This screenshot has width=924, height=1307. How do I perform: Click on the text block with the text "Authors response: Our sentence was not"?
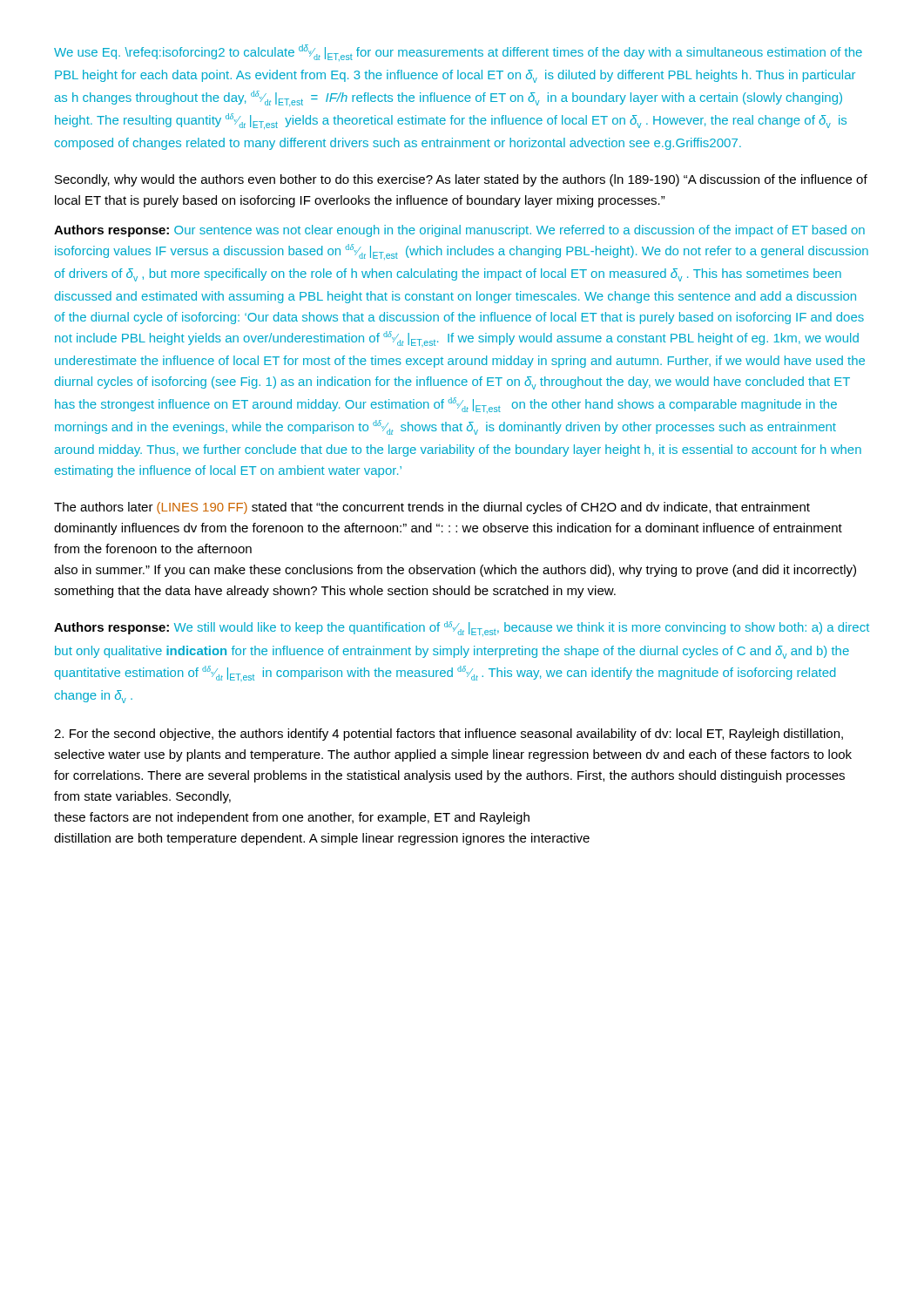click(461, 350)
